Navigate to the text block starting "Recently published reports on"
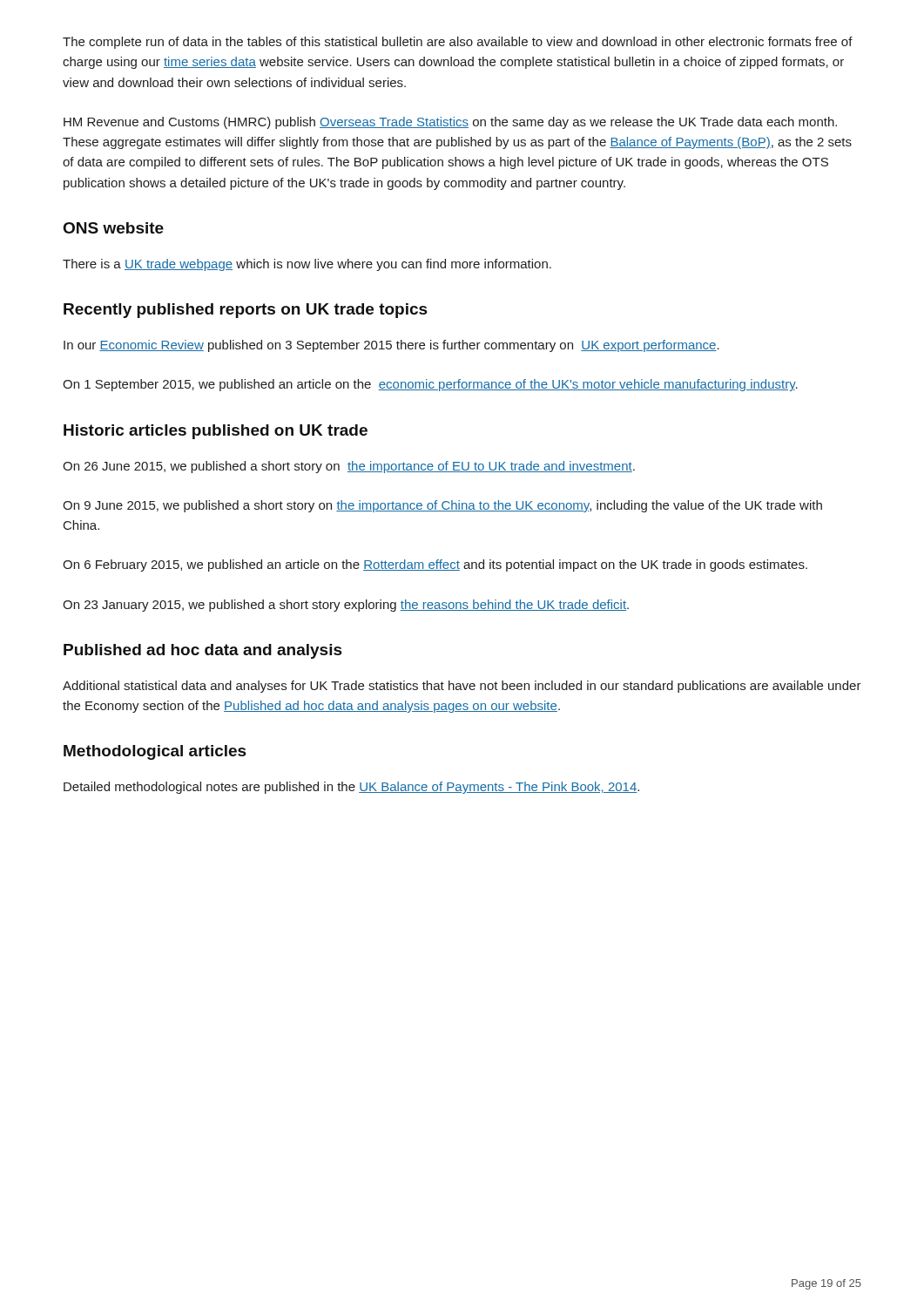This screenshot has height=1307, width=924. (x=245, y=309)
